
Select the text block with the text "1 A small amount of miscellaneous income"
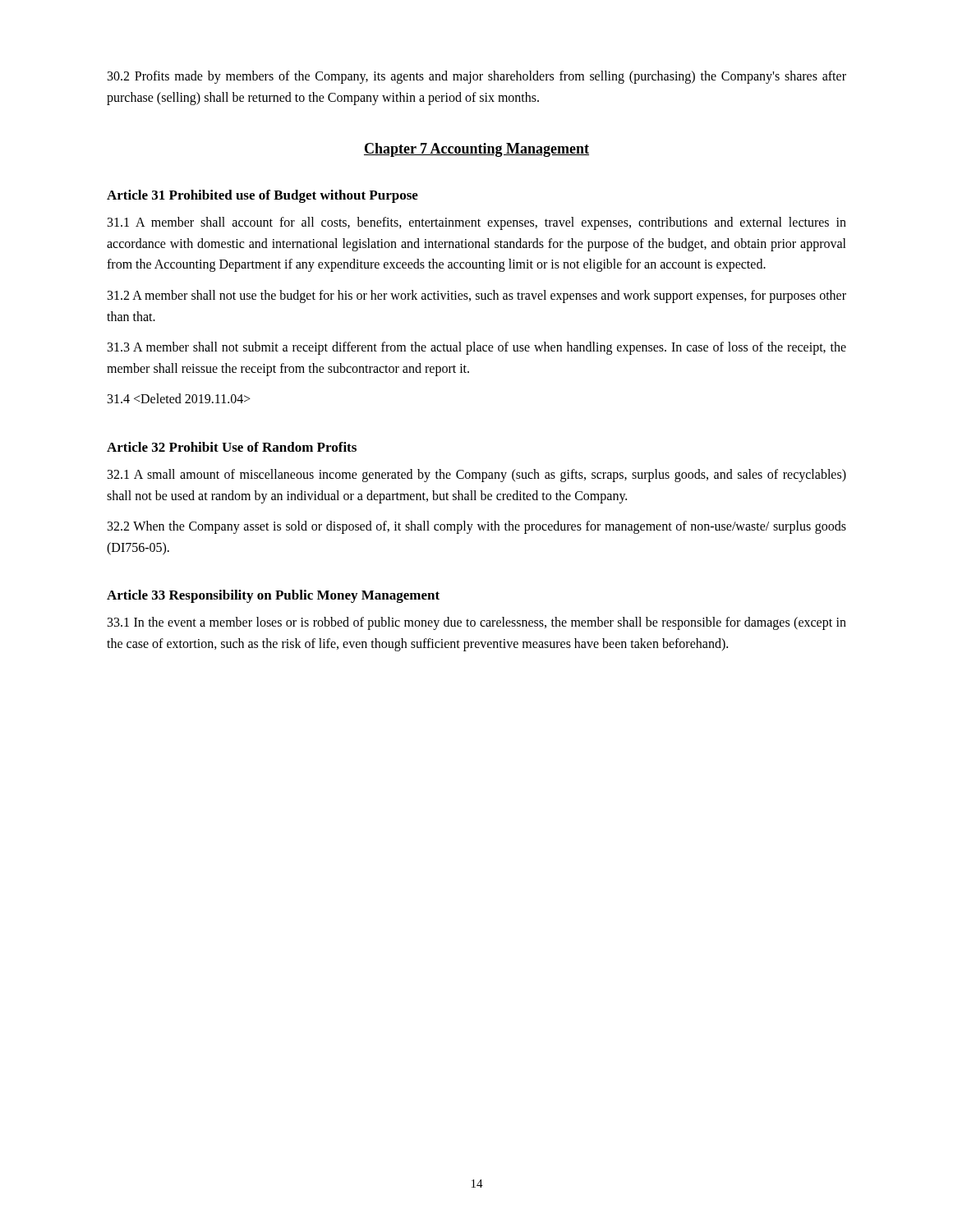tap(476, 485)
